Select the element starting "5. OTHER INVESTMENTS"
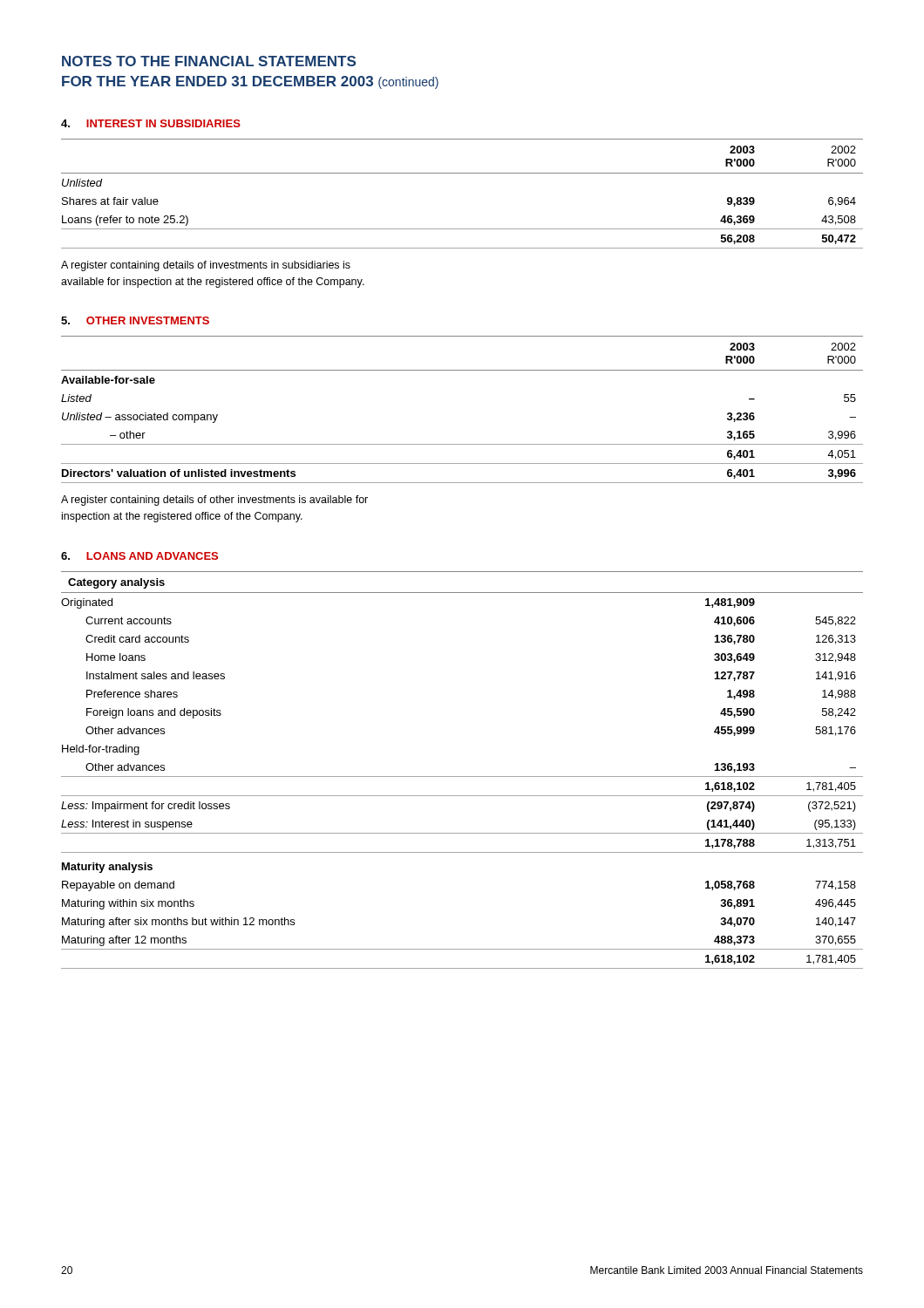Screen dimensions: 1308x924 click(135, 321)
